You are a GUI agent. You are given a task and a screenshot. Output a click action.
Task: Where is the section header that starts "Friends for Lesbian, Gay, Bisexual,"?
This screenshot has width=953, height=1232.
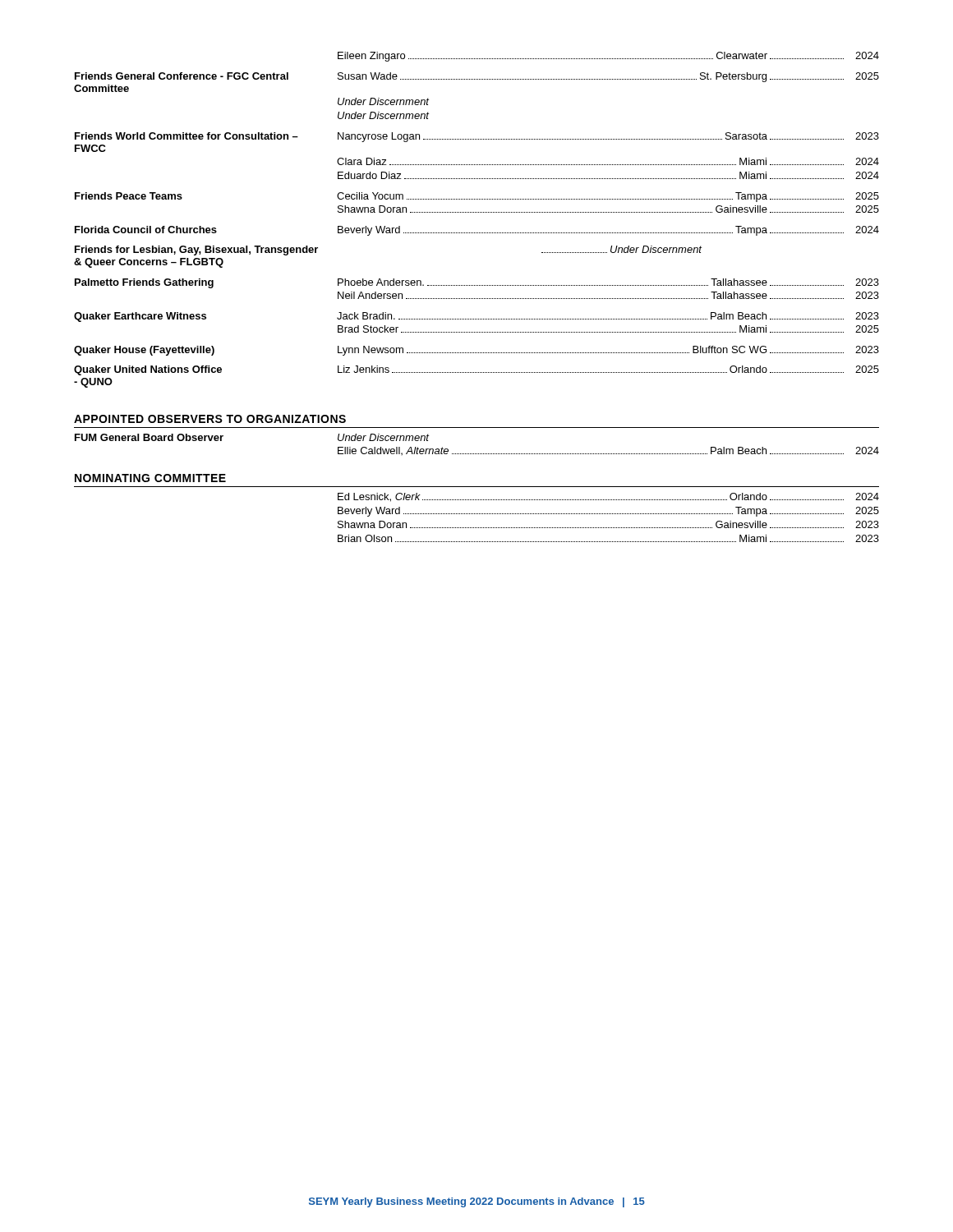[x=194, y=250]
